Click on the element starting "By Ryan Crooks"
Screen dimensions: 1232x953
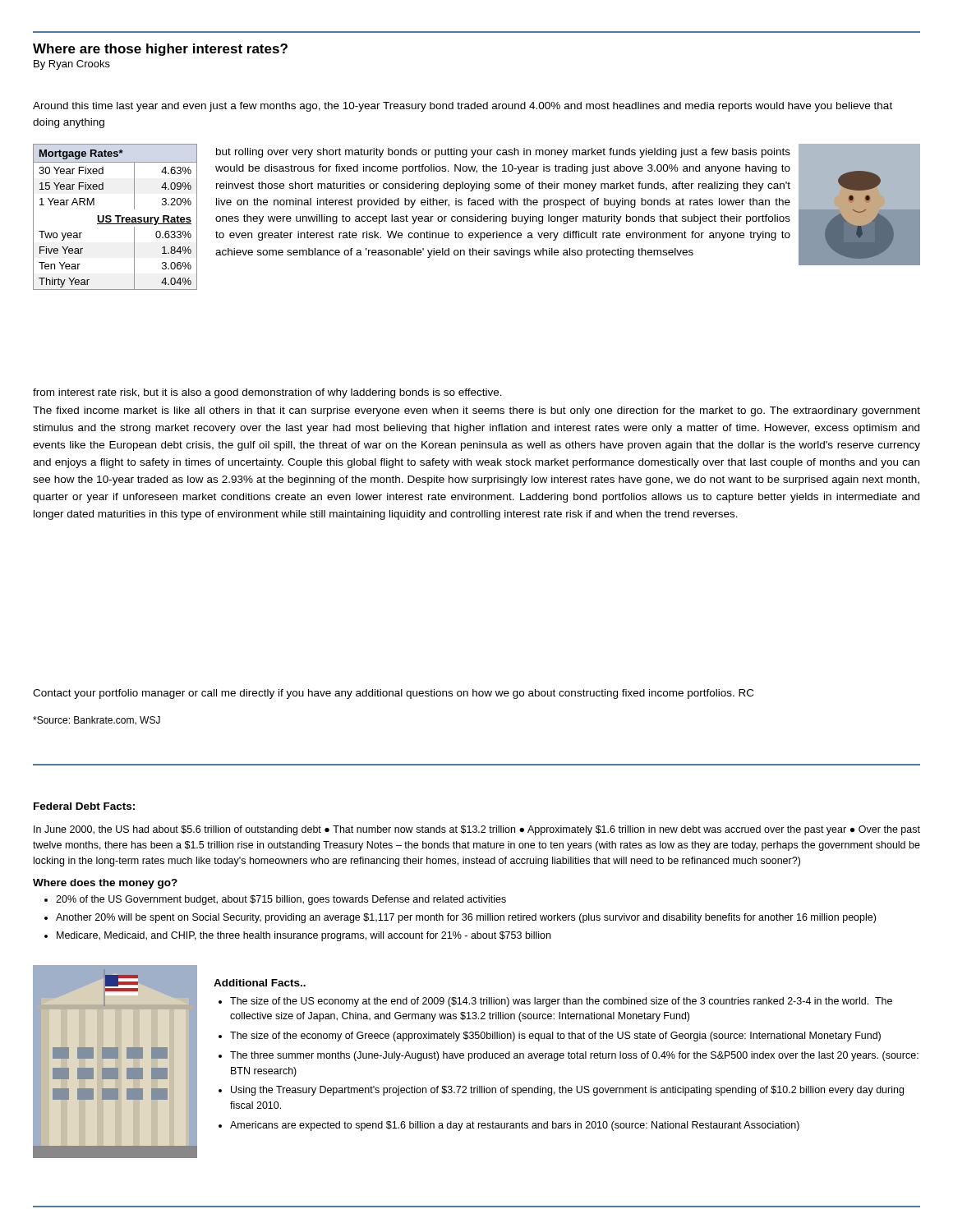pyautogui.click(x=71, y=64)
